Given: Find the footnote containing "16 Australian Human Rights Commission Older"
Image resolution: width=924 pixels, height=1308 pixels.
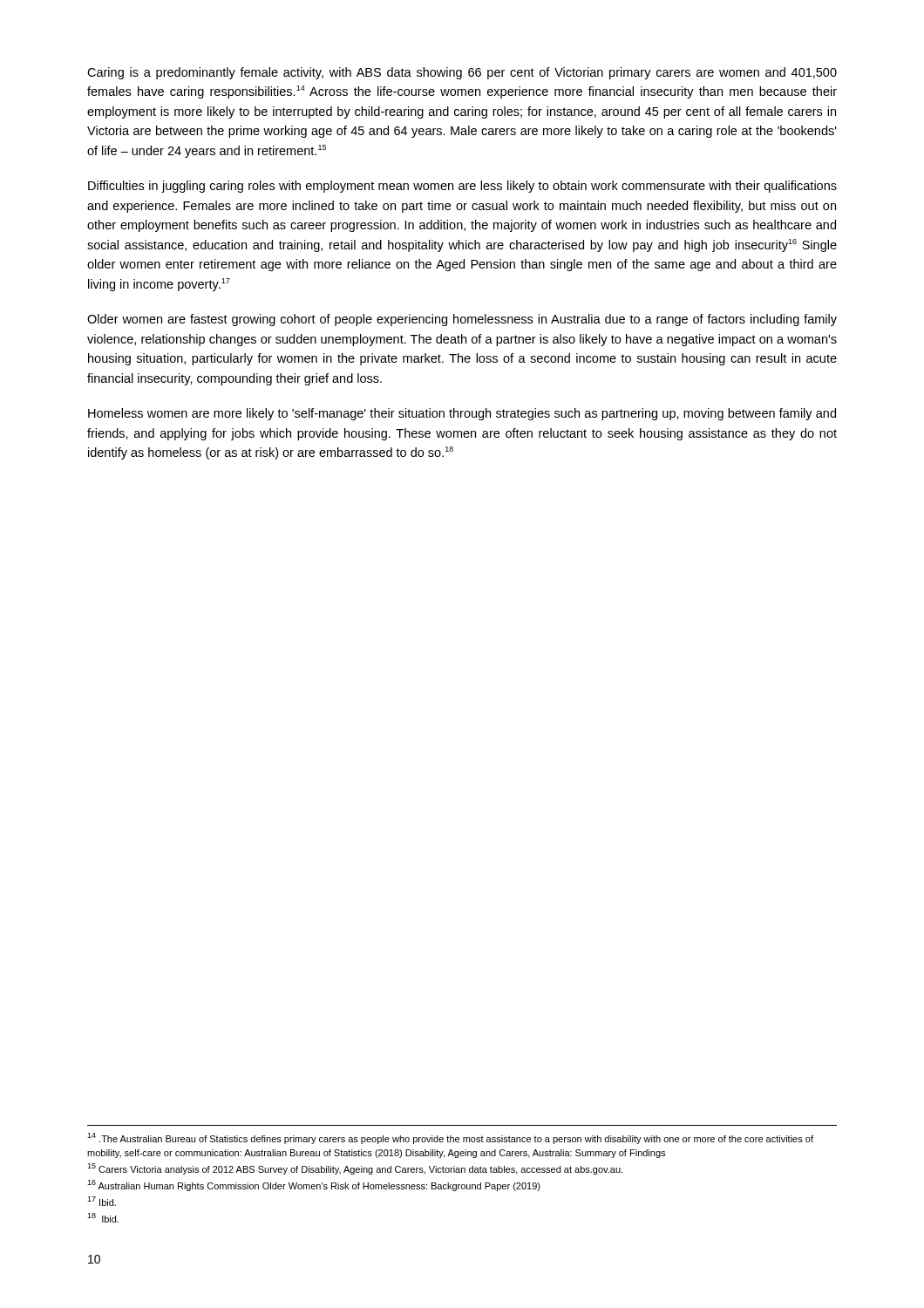Looking at the screenshot, I should coord(314,1186).
